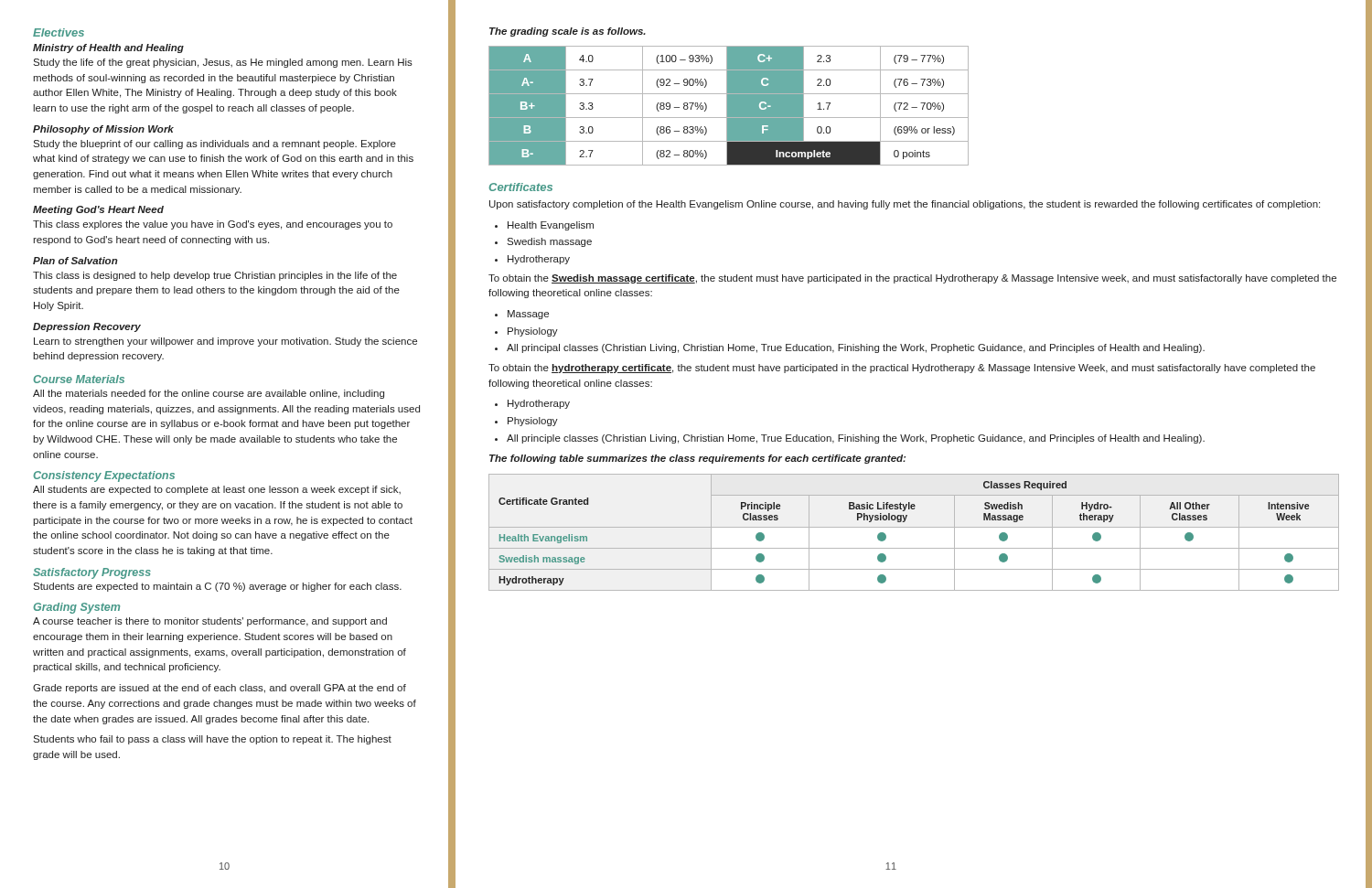Where is the passage that starts "Upon satisfactory completion of the Health Evangelism"?
Image resolution: width=1372 pixels, height=888 pixels.
pyautogui.click(x=914, y=204)
